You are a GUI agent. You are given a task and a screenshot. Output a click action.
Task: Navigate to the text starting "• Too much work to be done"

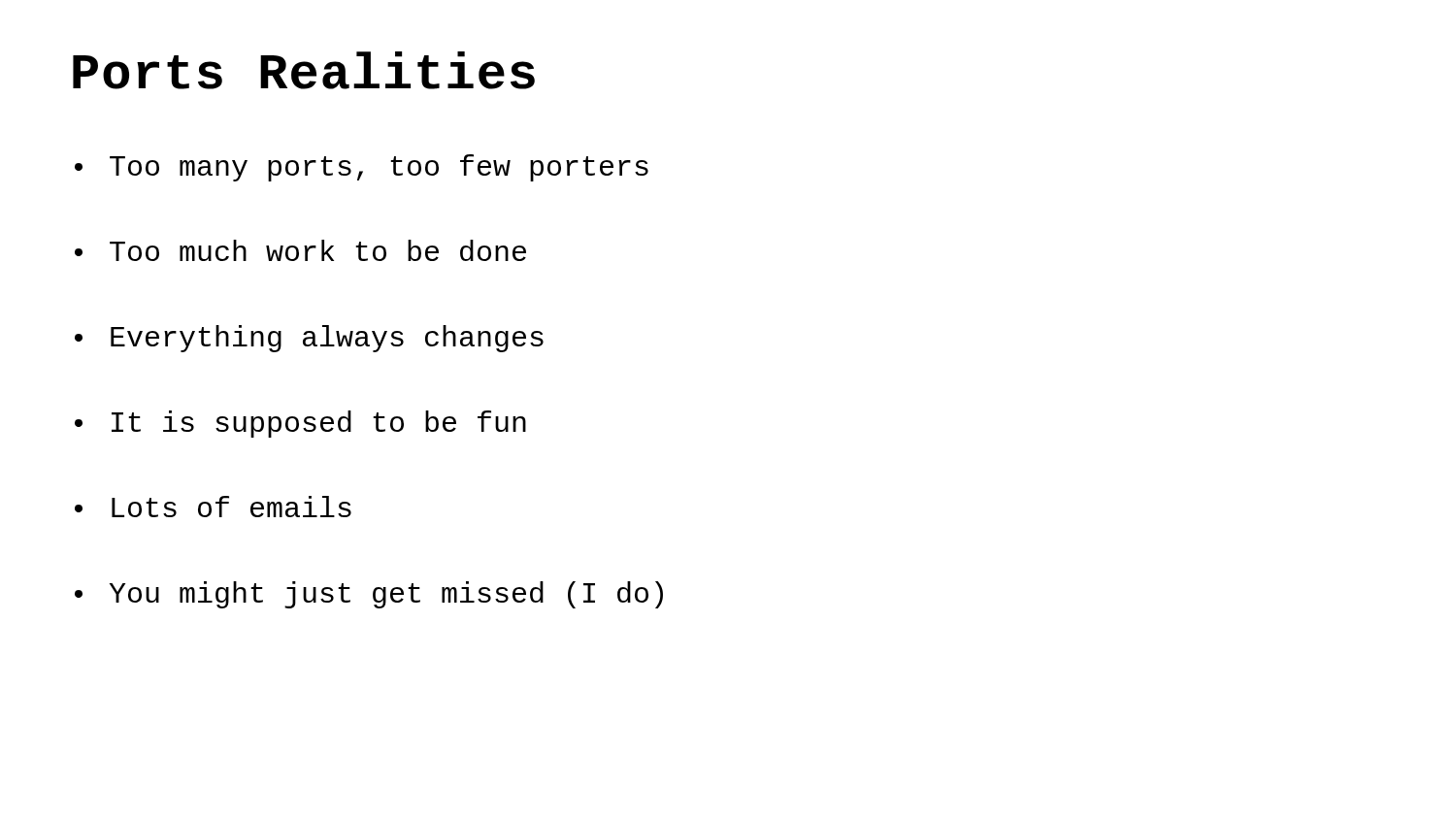pyautogui.click(x=299, y=253)
